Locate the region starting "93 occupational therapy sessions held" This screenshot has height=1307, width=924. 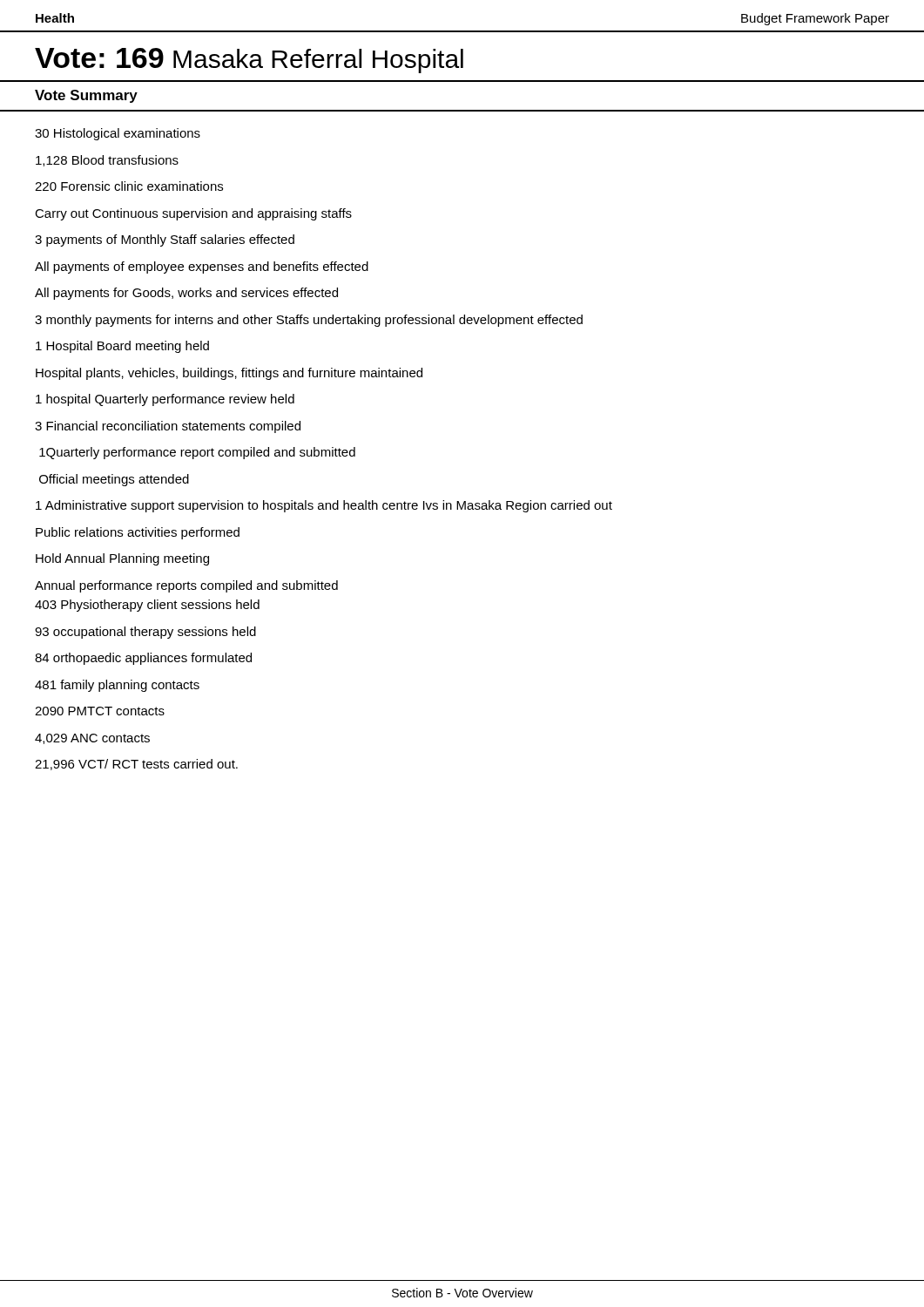[x=146, y=631]
